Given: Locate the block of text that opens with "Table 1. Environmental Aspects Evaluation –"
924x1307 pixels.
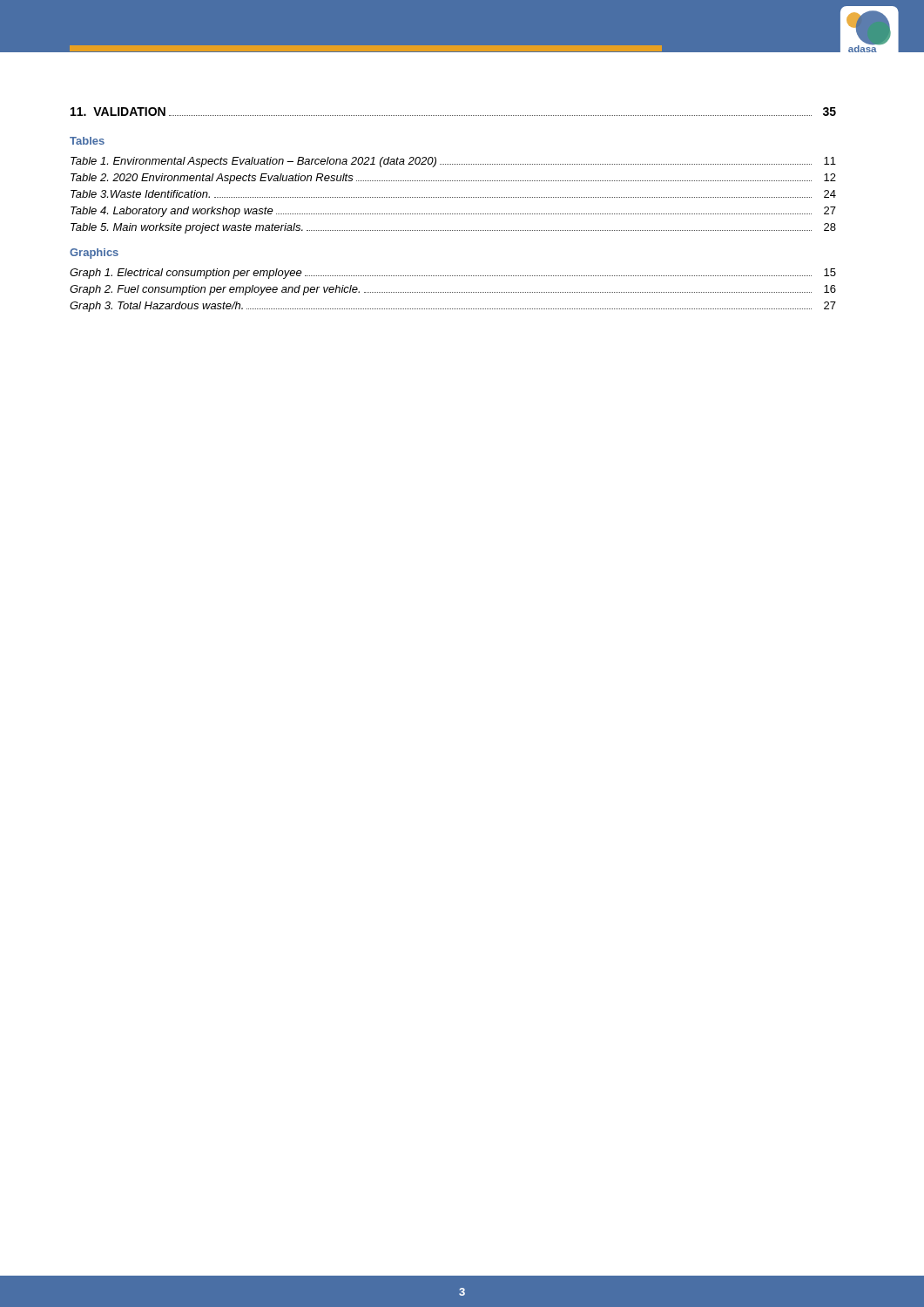Looking at the screenshot, I should click(453, 161).
